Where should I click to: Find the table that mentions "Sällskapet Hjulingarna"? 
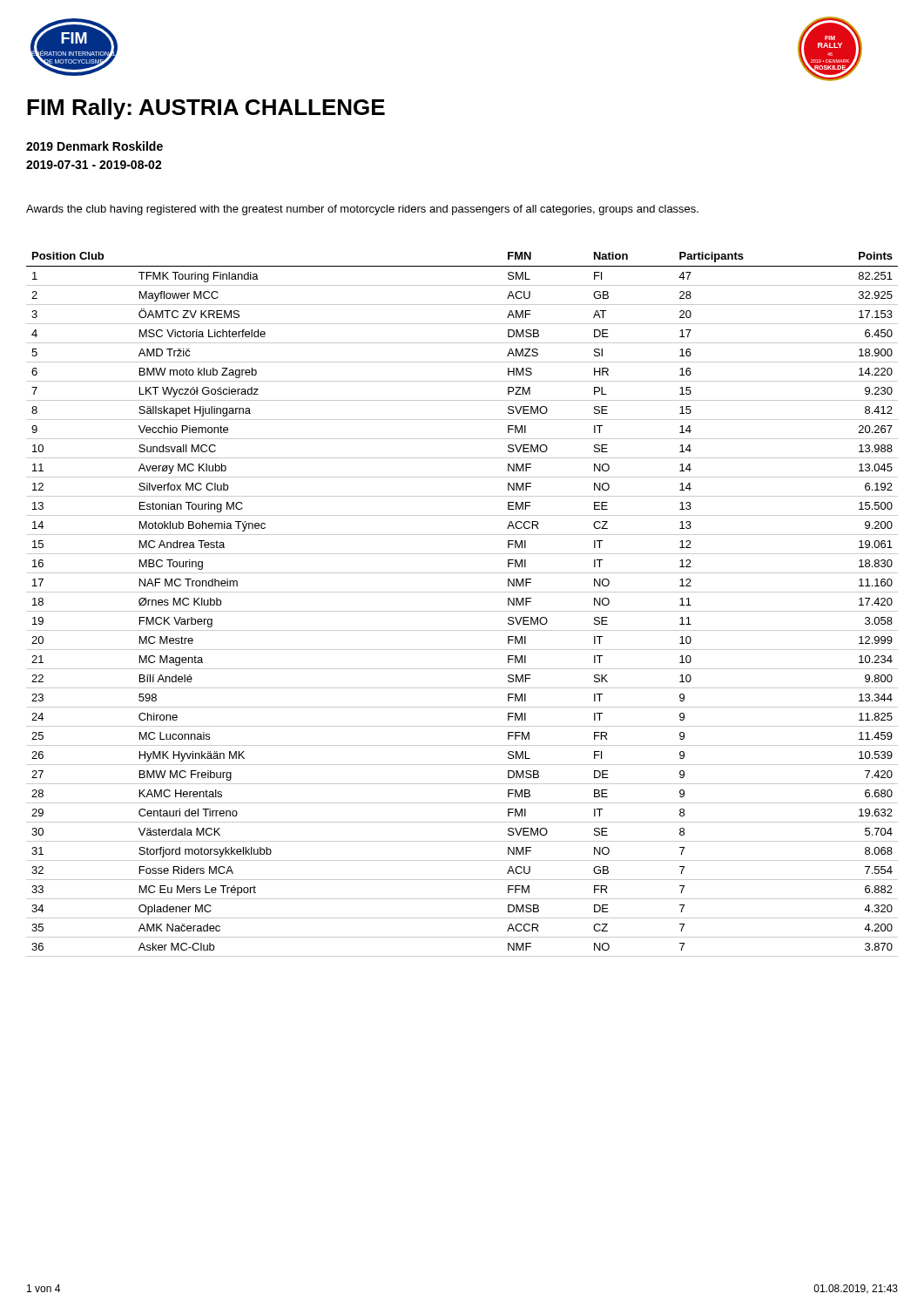pos(462,601)
